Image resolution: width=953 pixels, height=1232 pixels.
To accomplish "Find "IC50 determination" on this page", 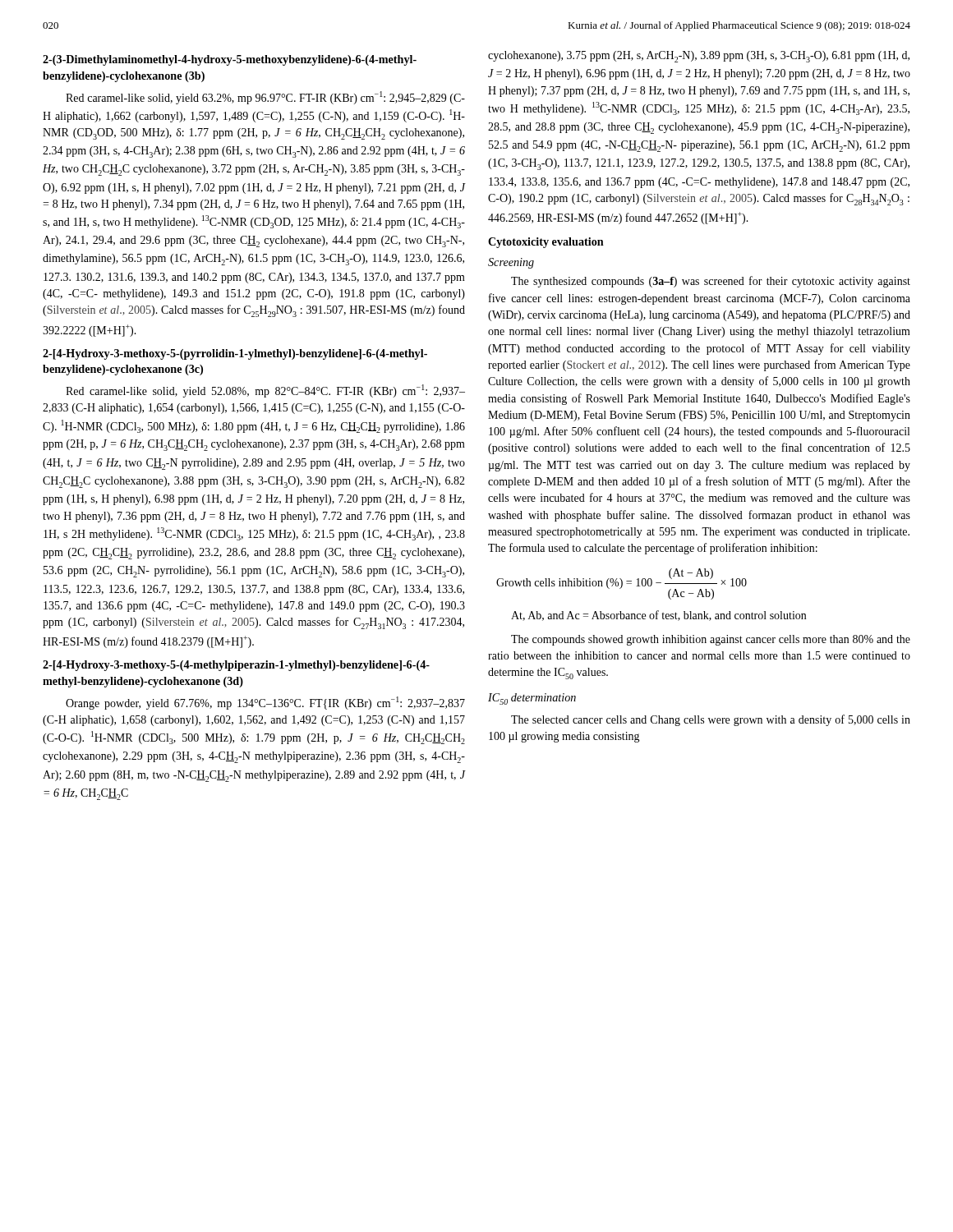I will (x=532, y=699).
